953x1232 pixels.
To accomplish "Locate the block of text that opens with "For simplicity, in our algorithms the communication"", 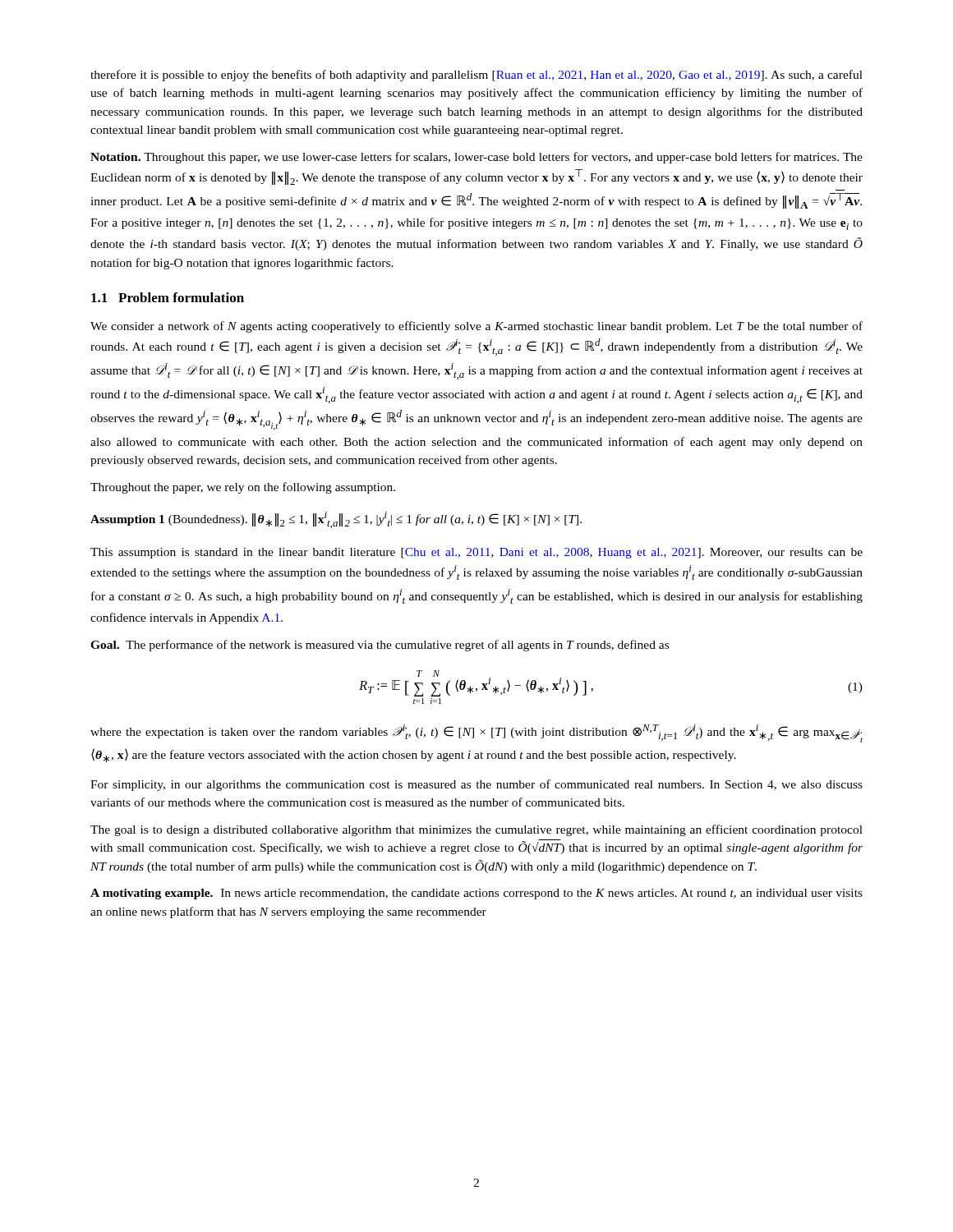I will 476,794.
